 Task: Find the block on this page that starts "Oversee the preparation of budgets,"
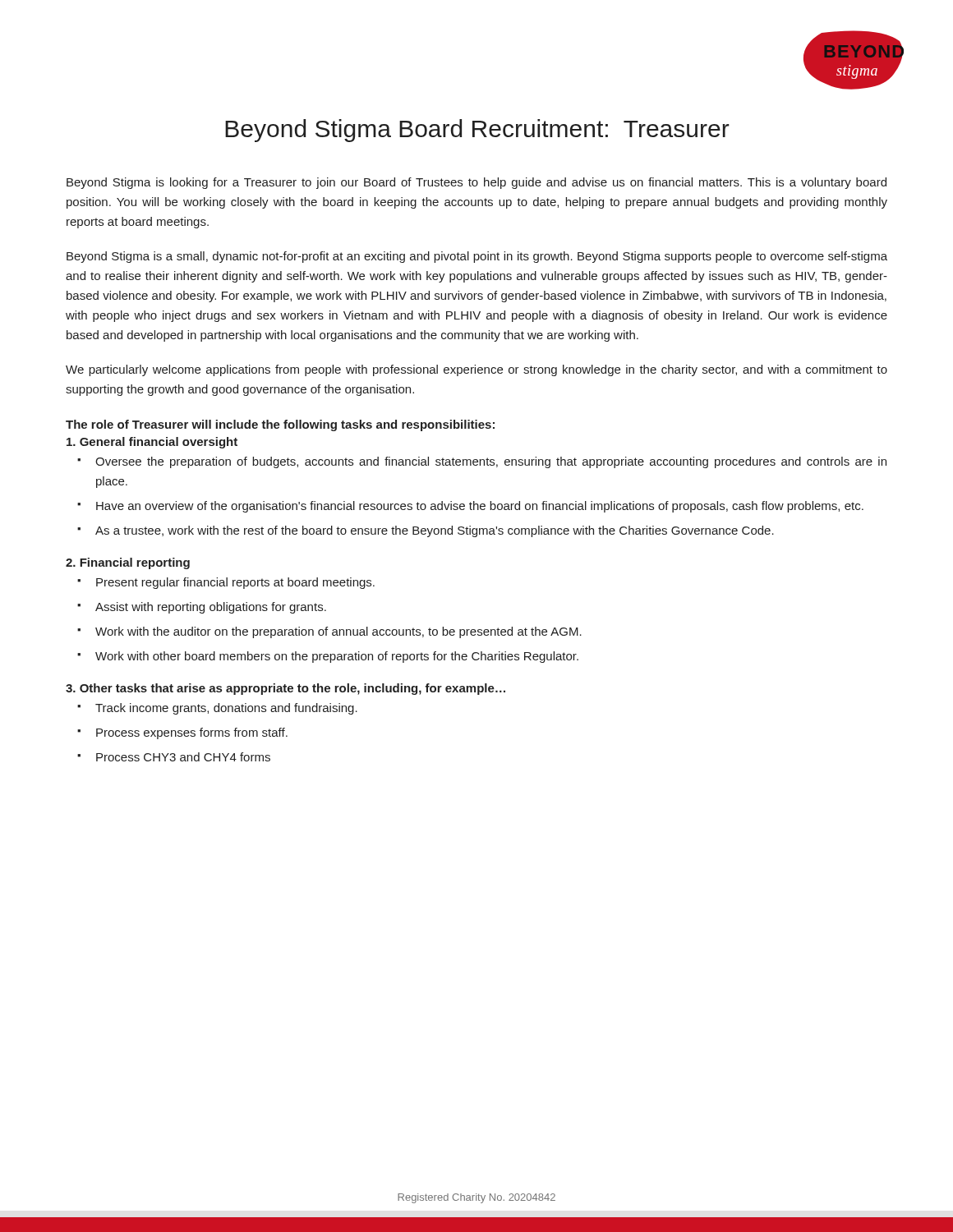[x=491, y=471]
